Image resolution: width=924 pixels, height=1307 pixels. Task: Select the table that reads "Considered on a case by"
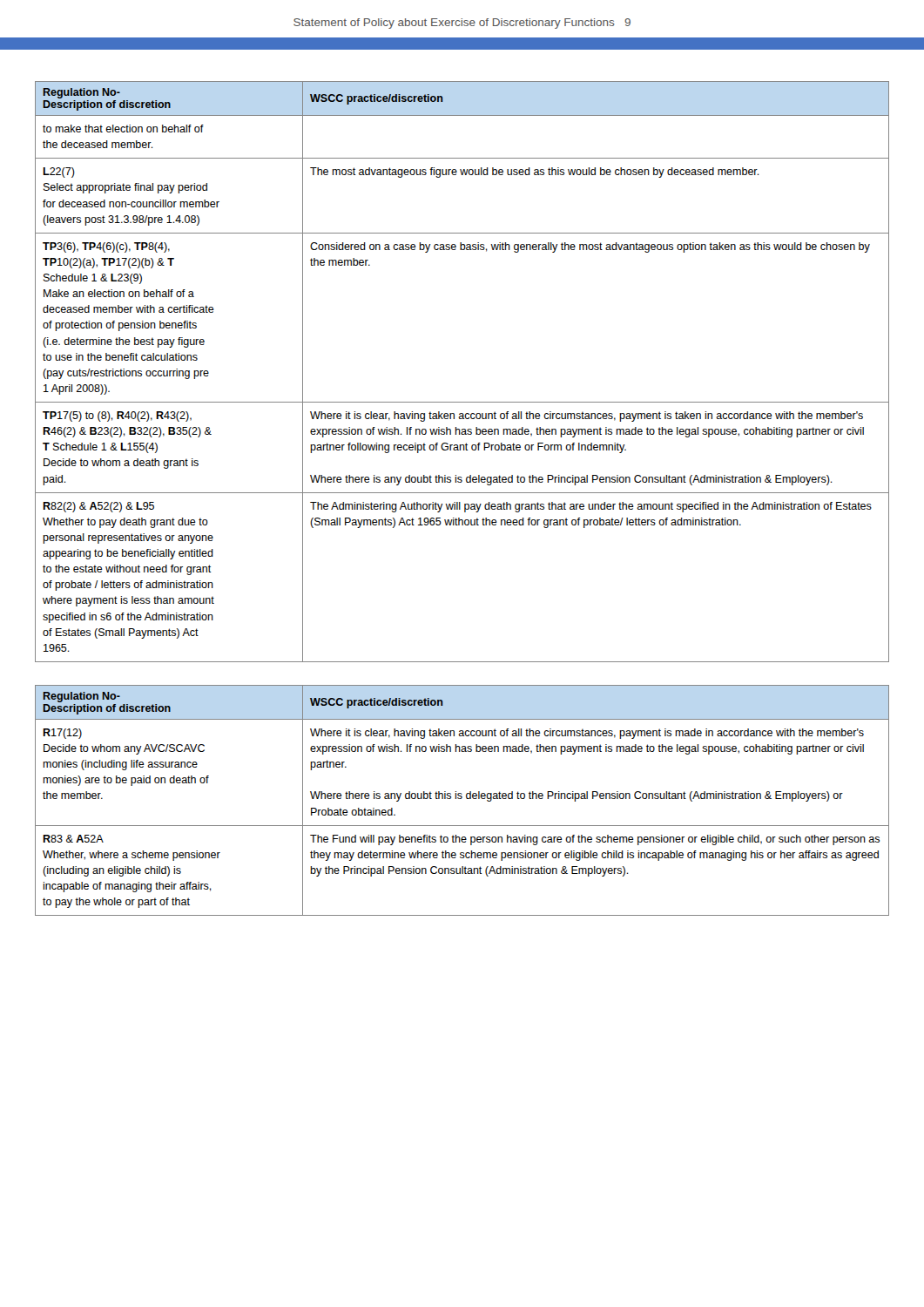click(462, 372)
